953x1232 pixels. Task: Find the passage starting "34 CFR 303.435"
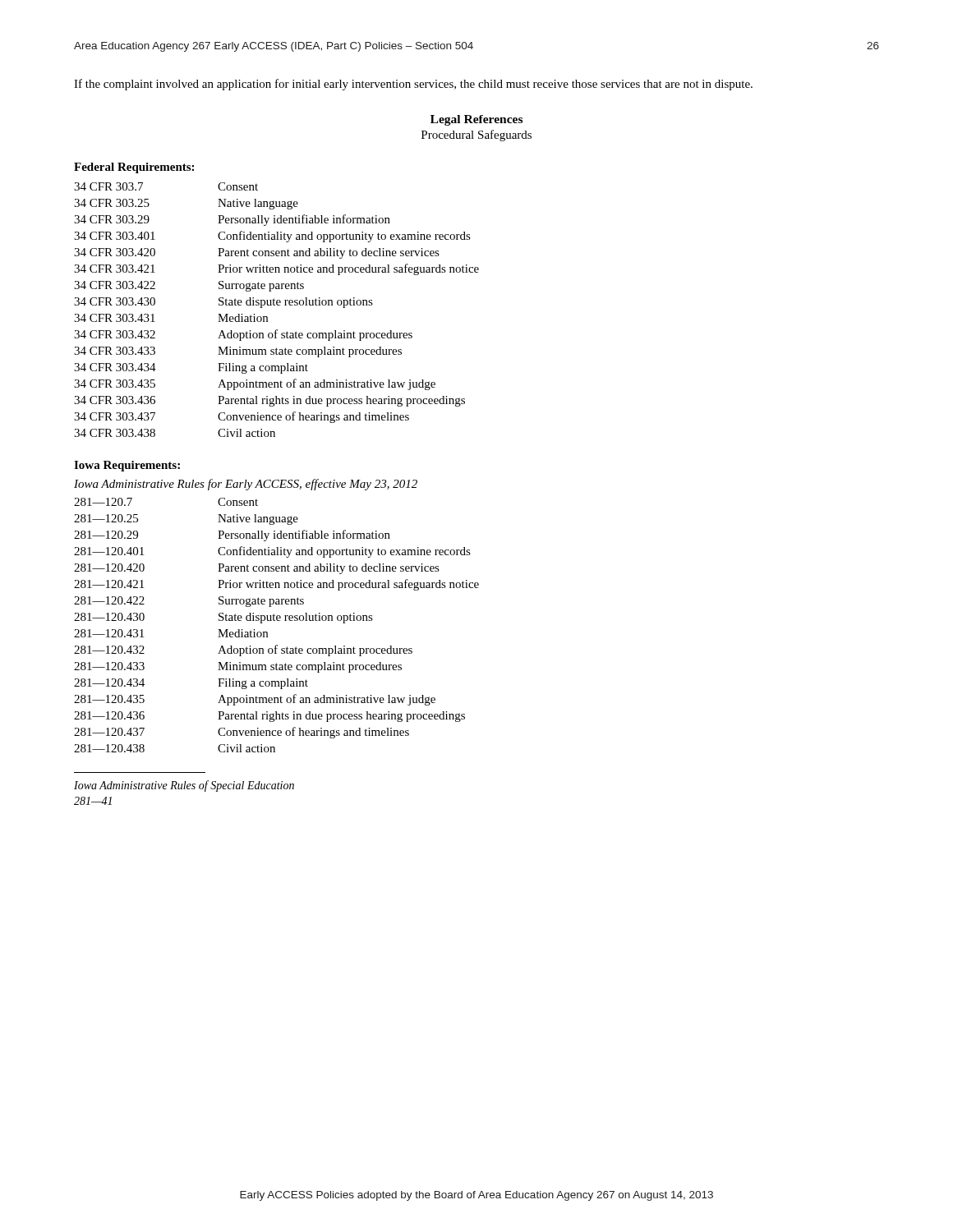[255, 384]
